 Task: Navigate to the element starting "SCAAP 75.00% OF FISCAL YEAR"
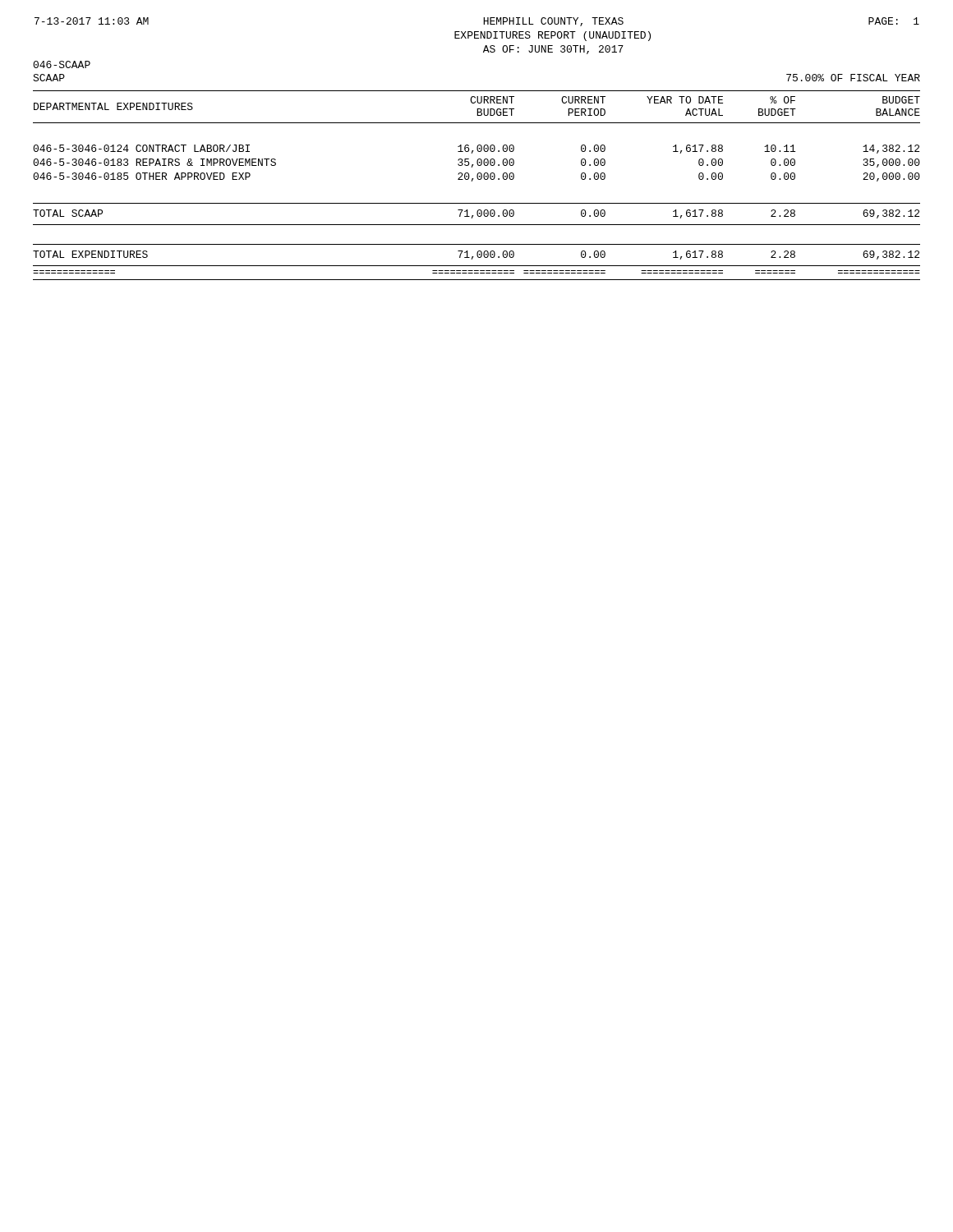point(48,78)
